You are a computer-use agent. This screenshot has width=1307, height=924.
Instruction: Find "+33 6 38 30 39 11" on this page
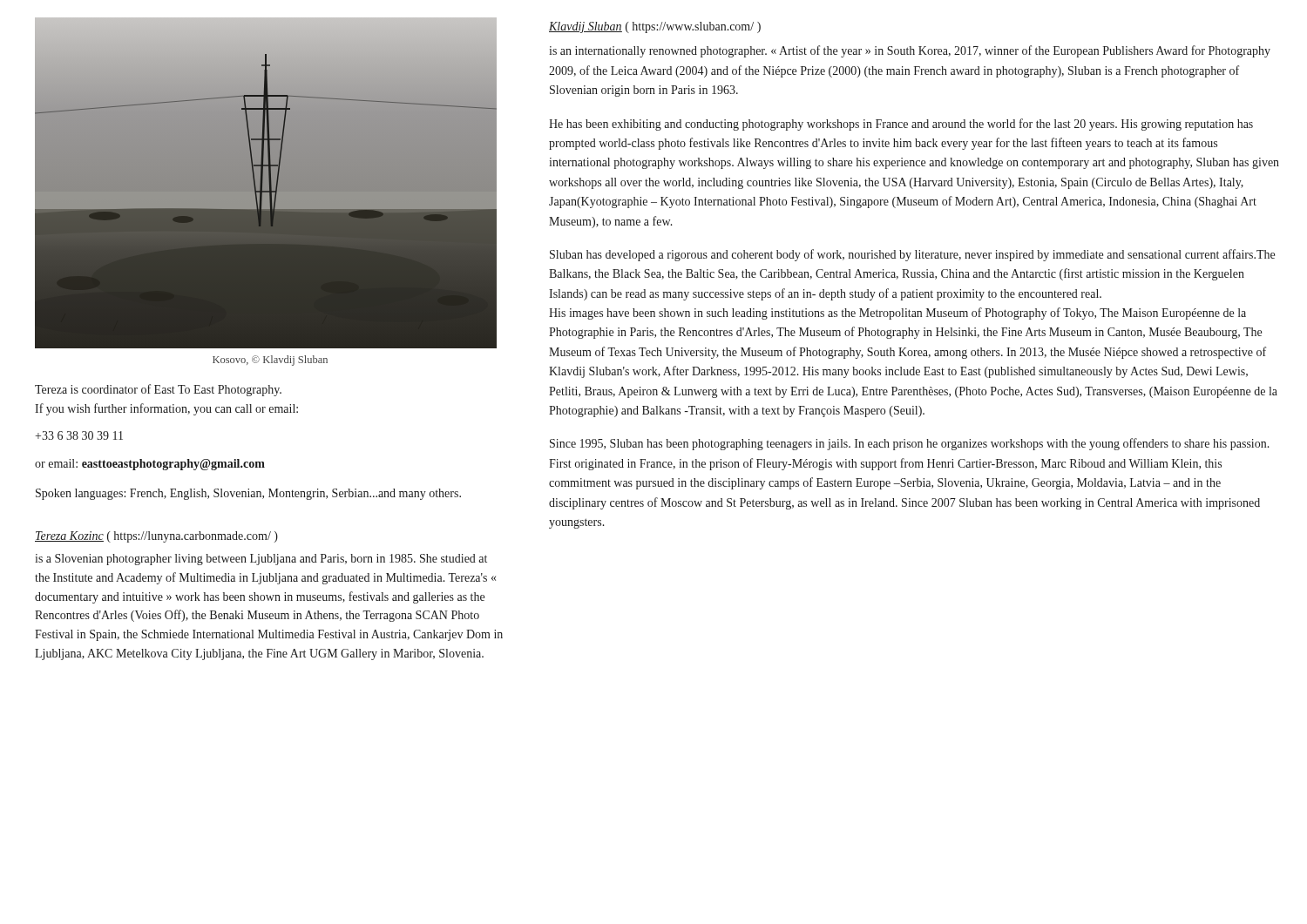[79, 436]
